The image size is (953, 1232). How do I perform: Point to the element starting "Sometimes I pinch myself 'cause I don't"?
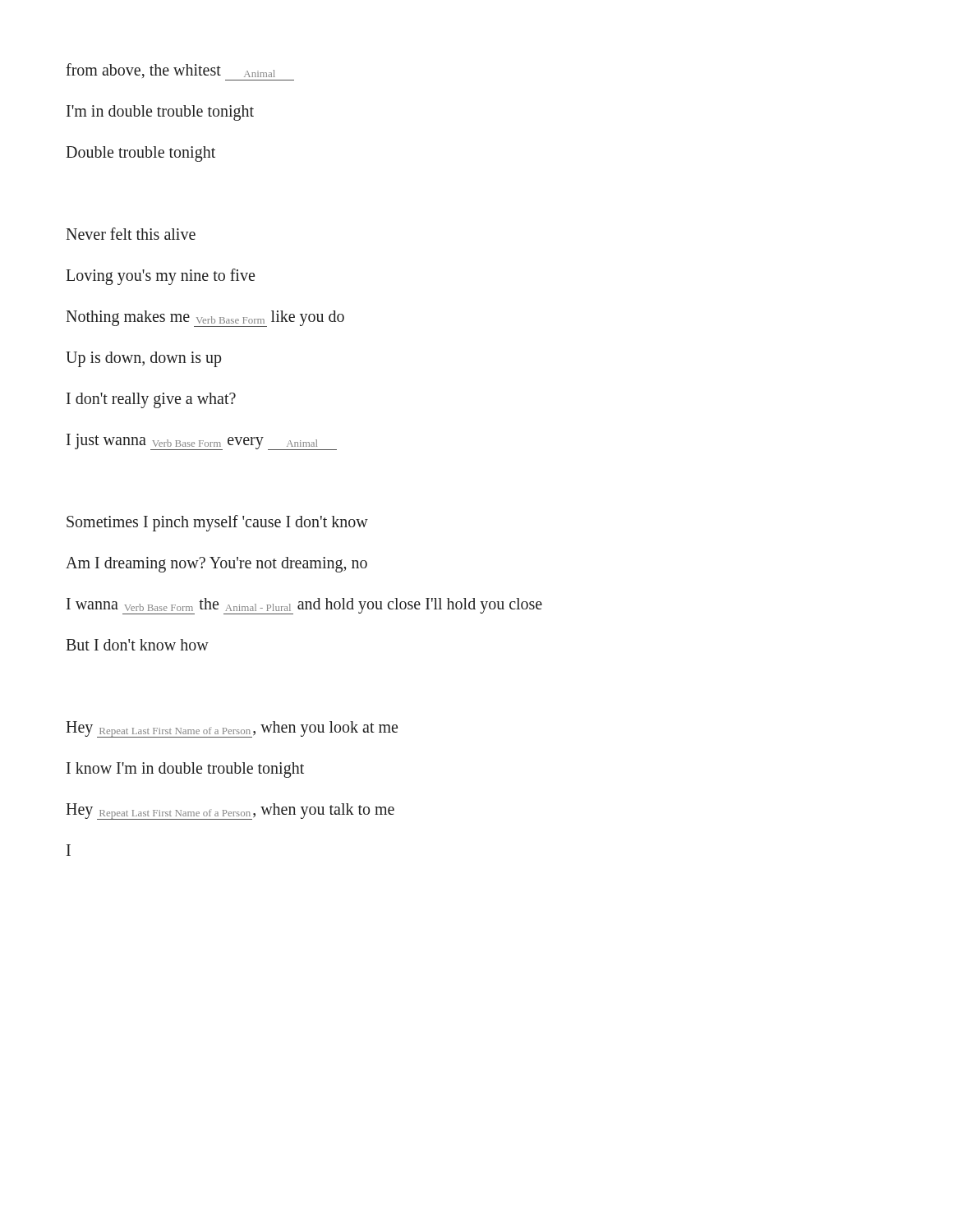(217, 523)
